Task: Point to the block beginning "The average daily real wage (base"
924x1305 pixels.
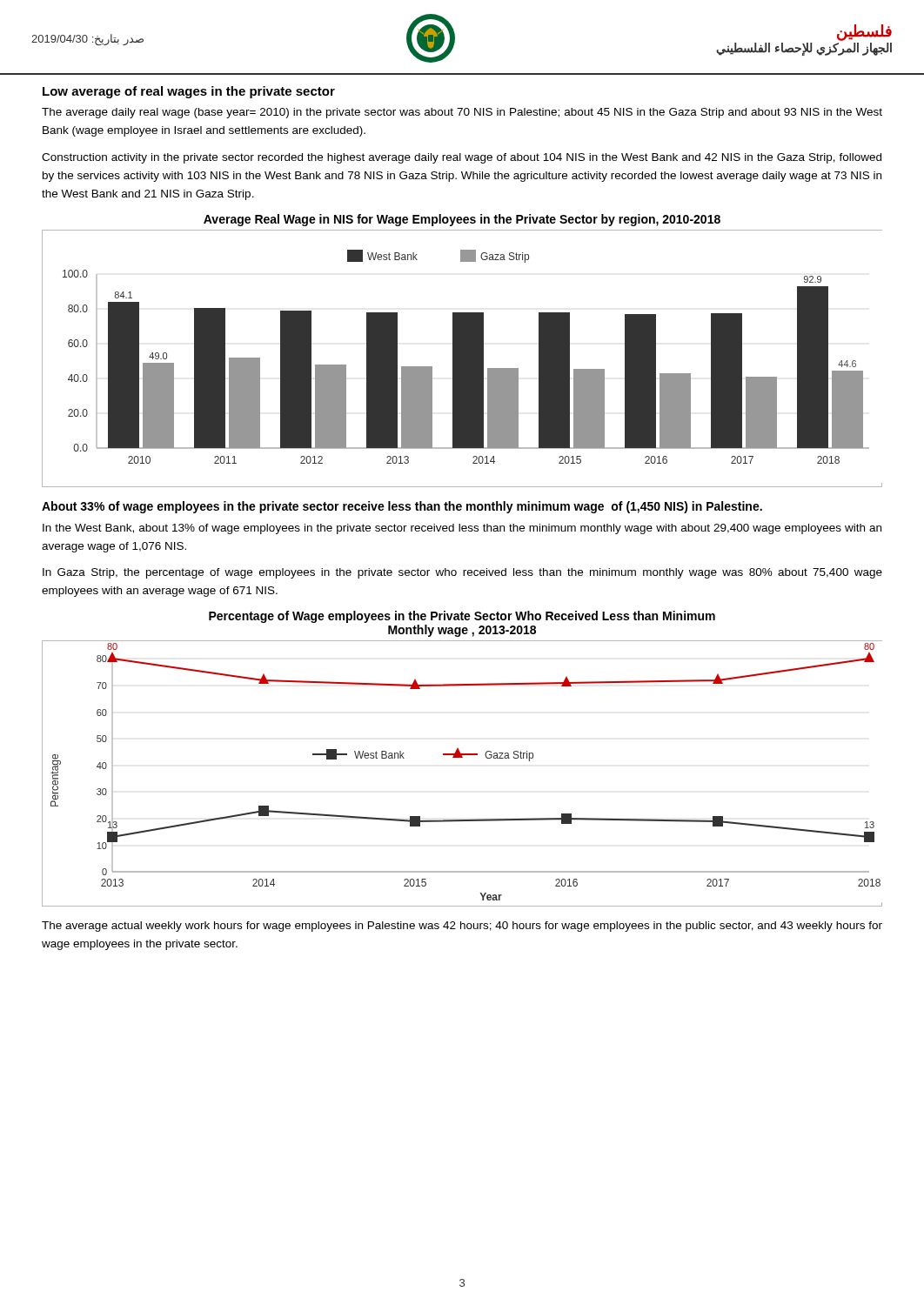Action: coord(462,121)
